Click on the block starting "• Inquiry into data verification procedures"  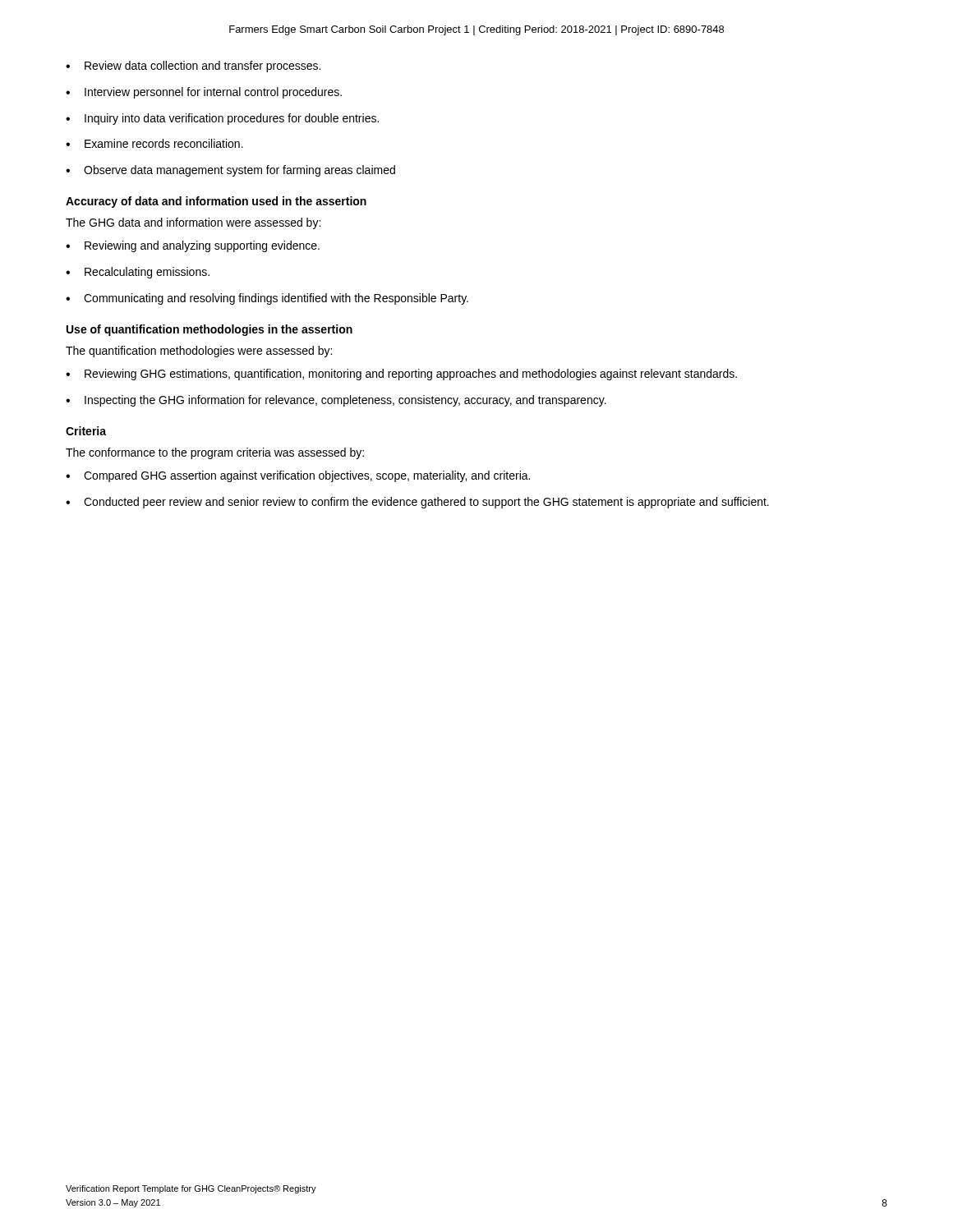223,119
